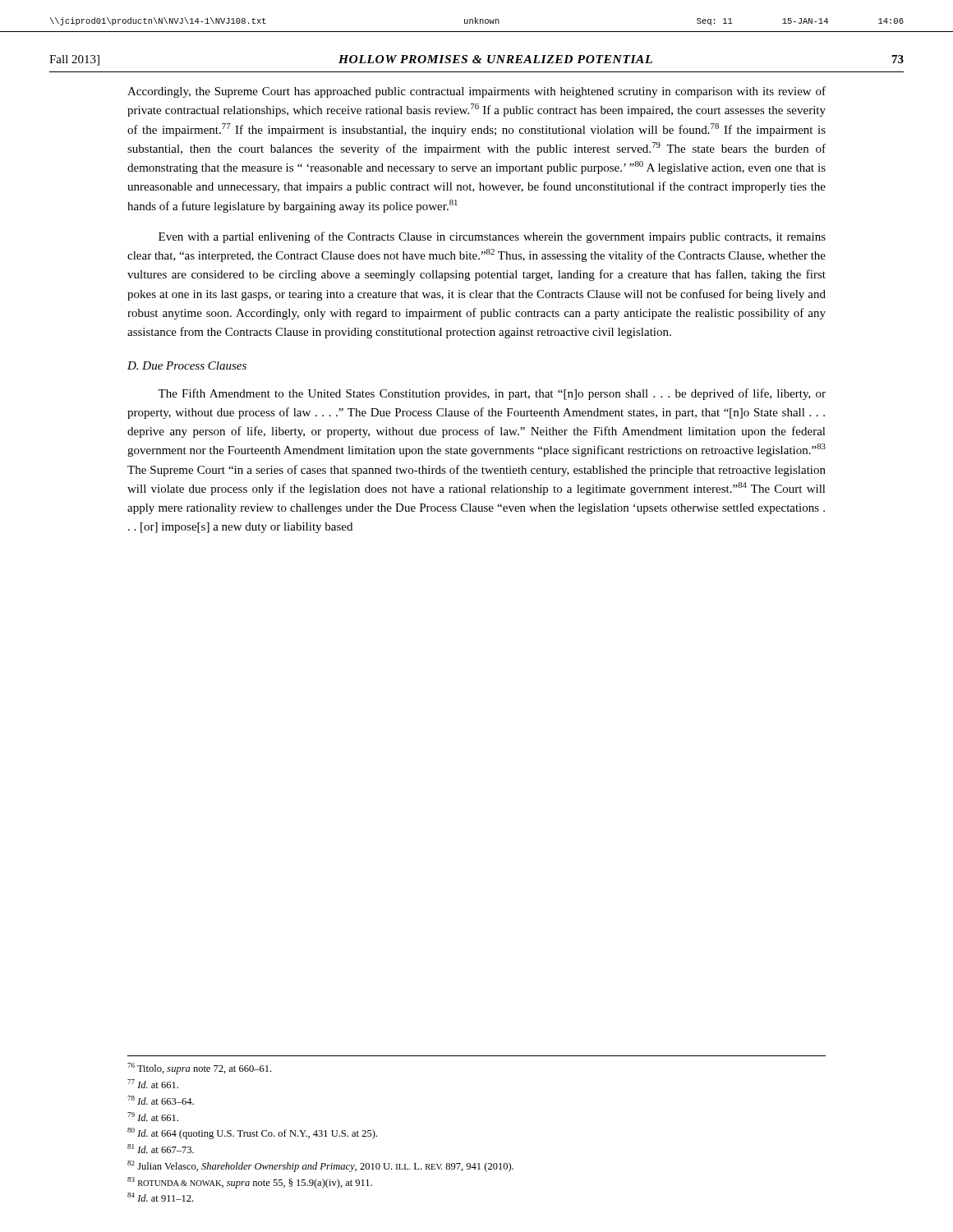Click the passage that begins "76 Titolo, supra"
The width and height of the screenshot is (953, 1232).
(x=200, y=1068)
